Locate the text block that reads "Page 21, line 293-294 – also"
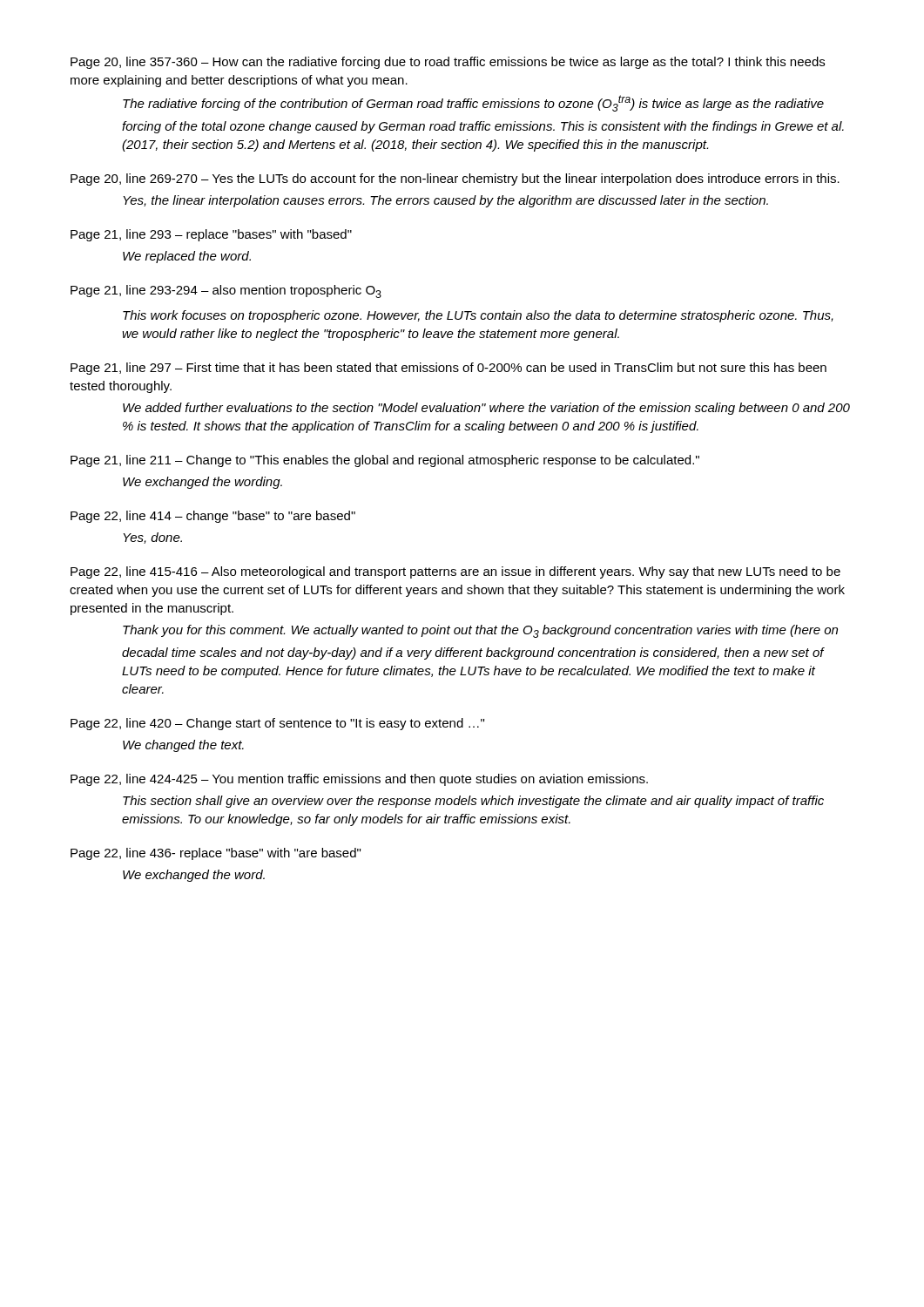 pyautogui.click(x=462, y=311)
